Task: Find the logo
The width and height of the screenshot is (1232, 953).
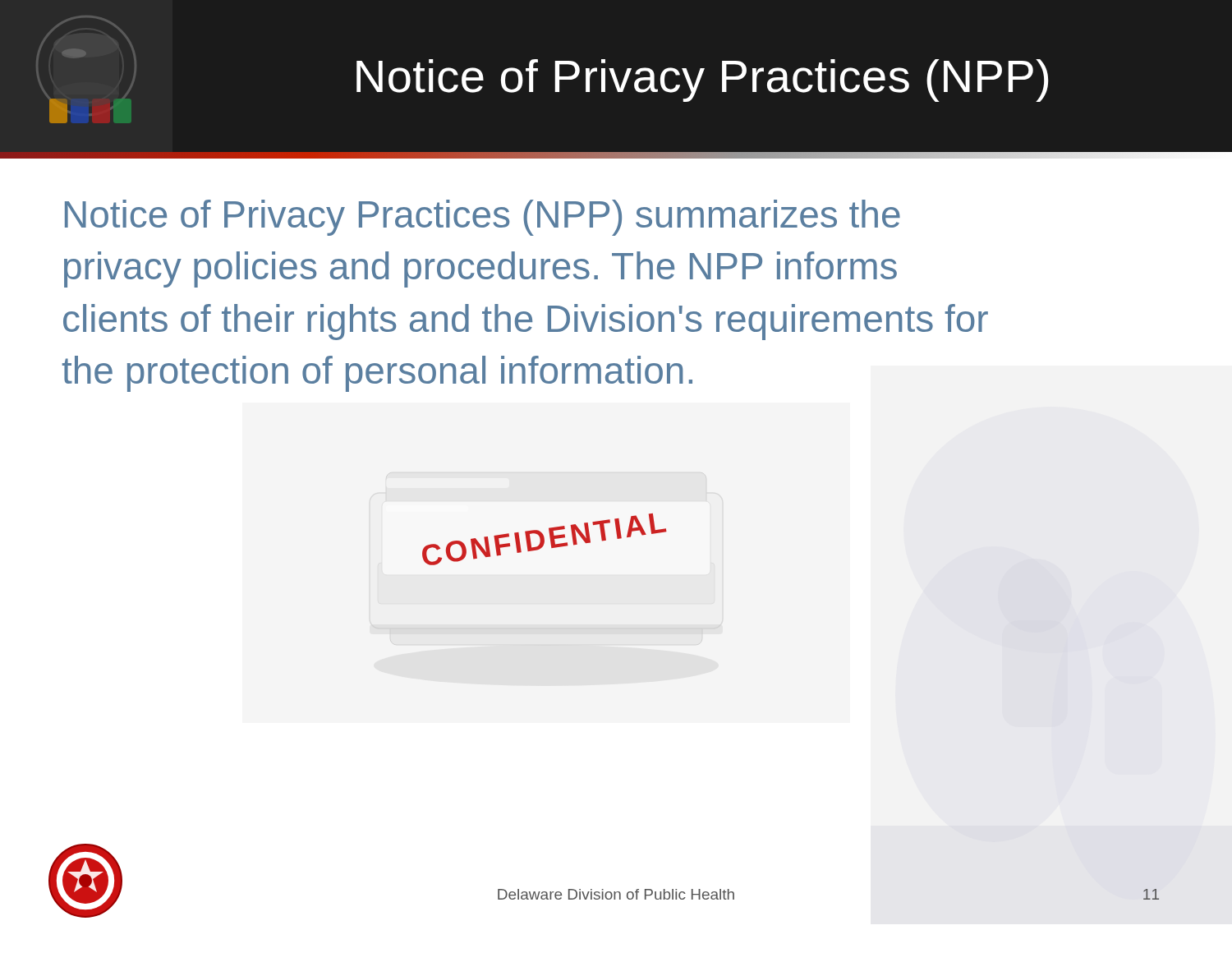Action: click(x=85, y=881)
